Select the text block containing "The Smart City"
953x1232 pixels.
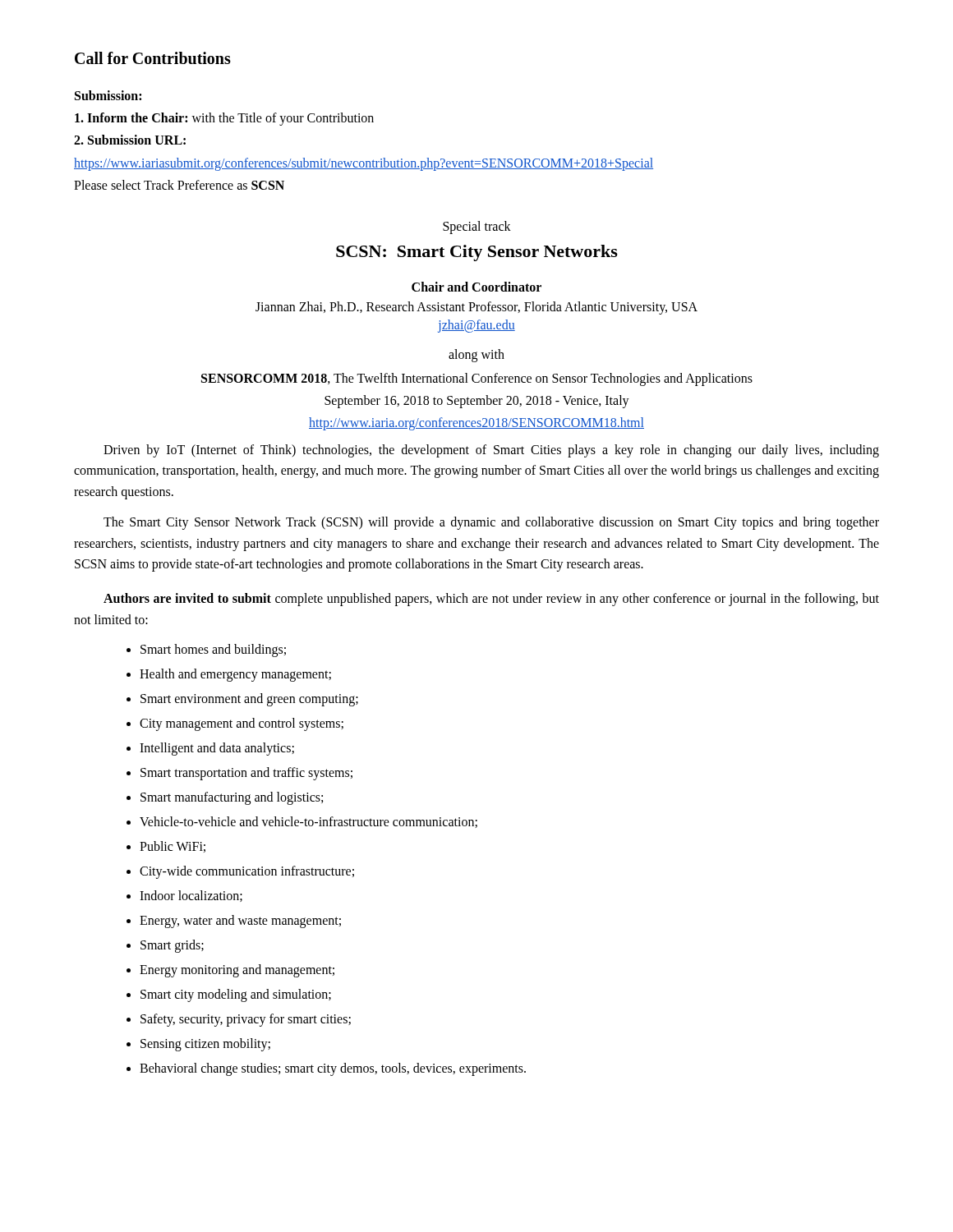476,543
